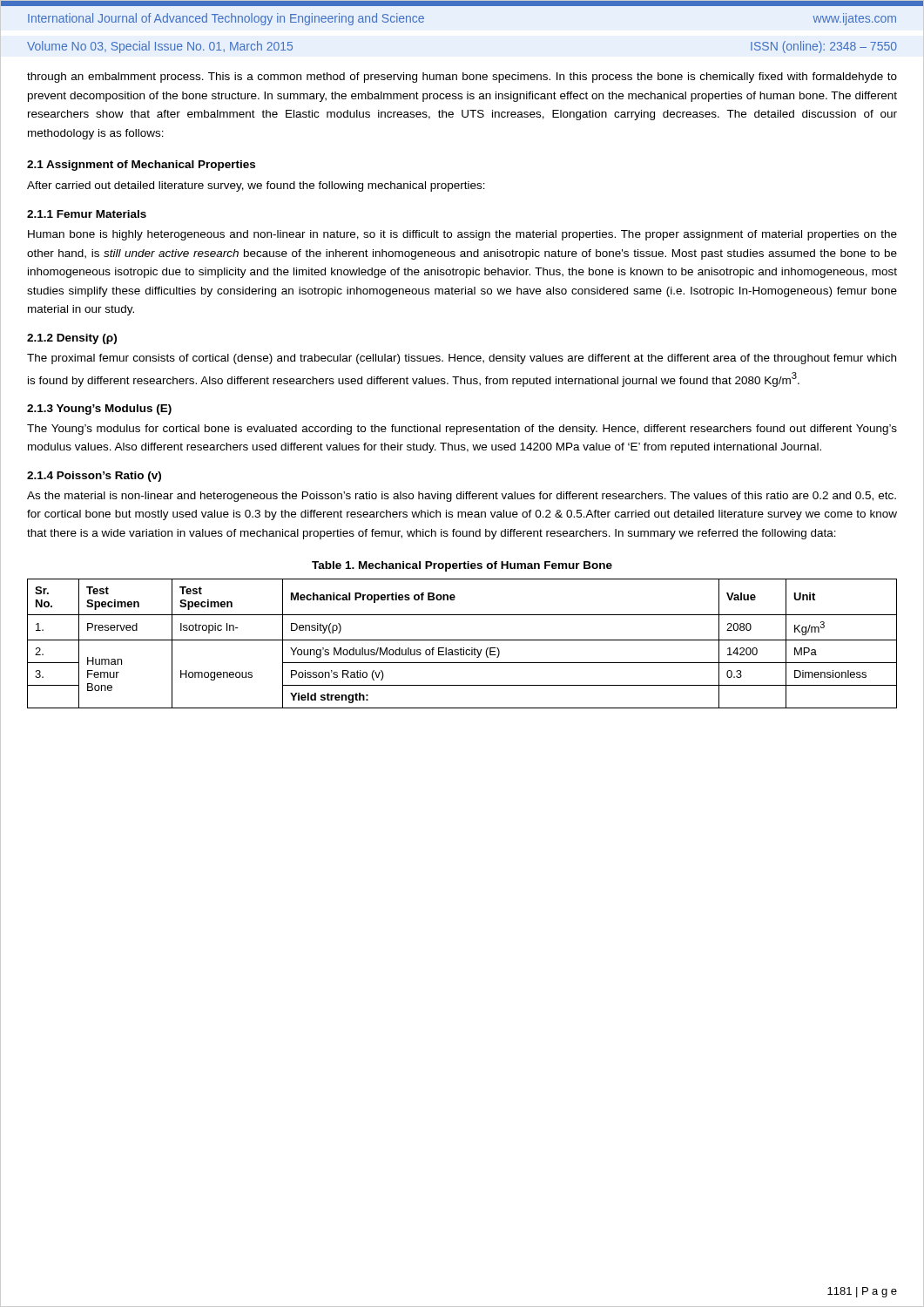Find the text block that reads "through an embalmment process. This"
Viewport: 924px width, 1307px height.
[462, 104]
